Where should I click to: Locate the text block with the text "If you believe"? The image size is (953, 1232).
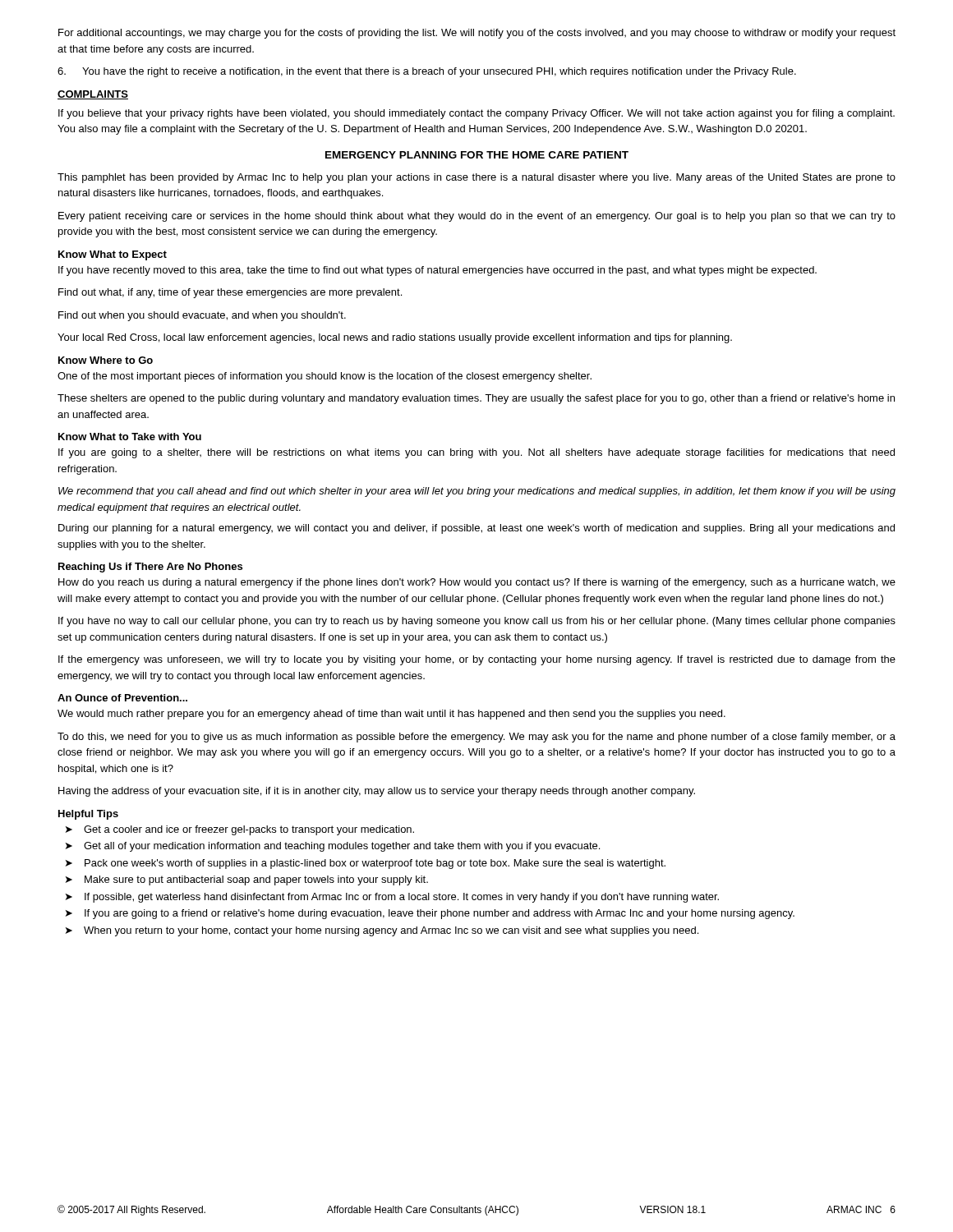476,121
